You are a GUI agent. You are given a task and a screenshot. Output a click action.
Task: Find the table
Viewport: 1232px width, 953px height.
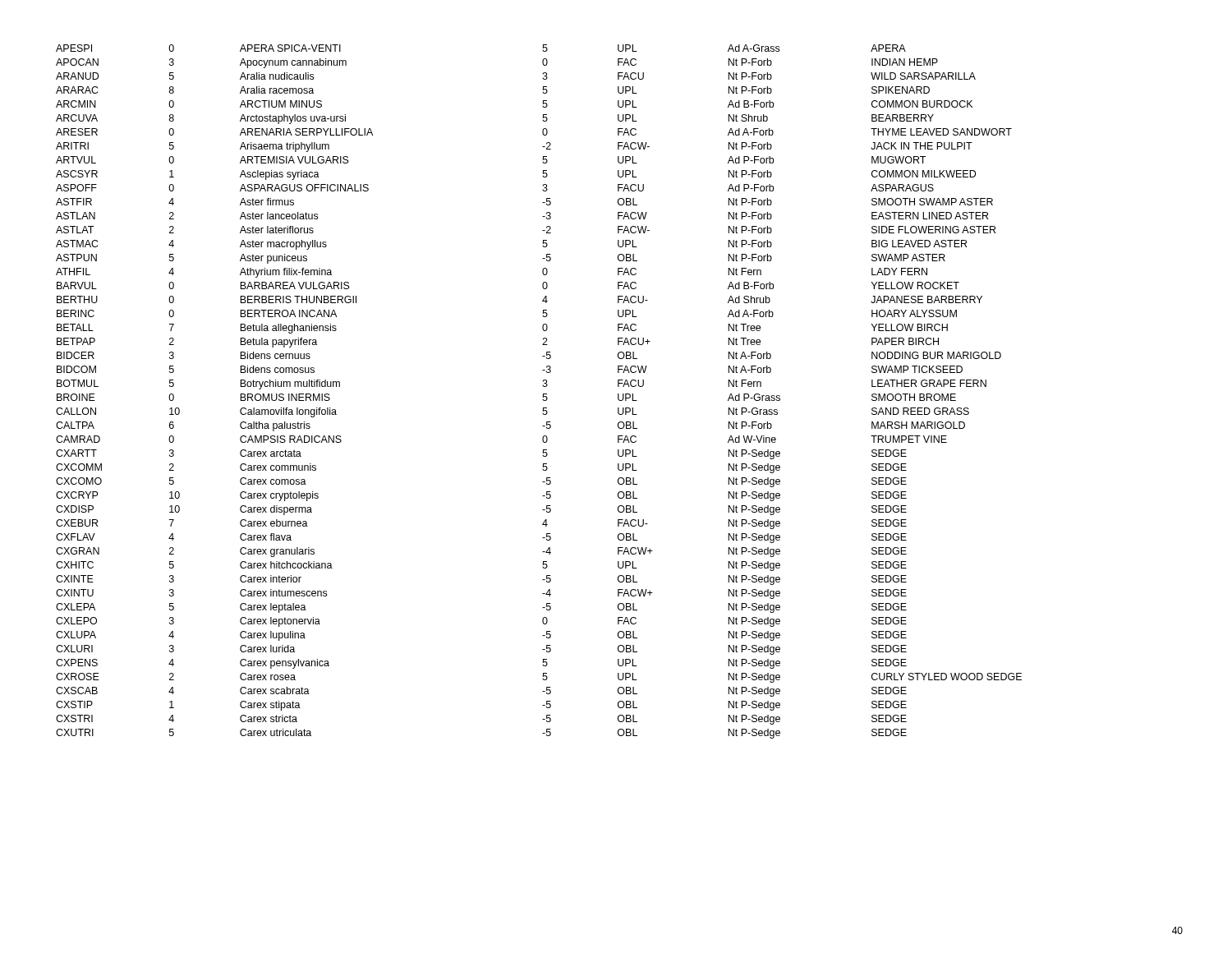[x=616, y=390]
